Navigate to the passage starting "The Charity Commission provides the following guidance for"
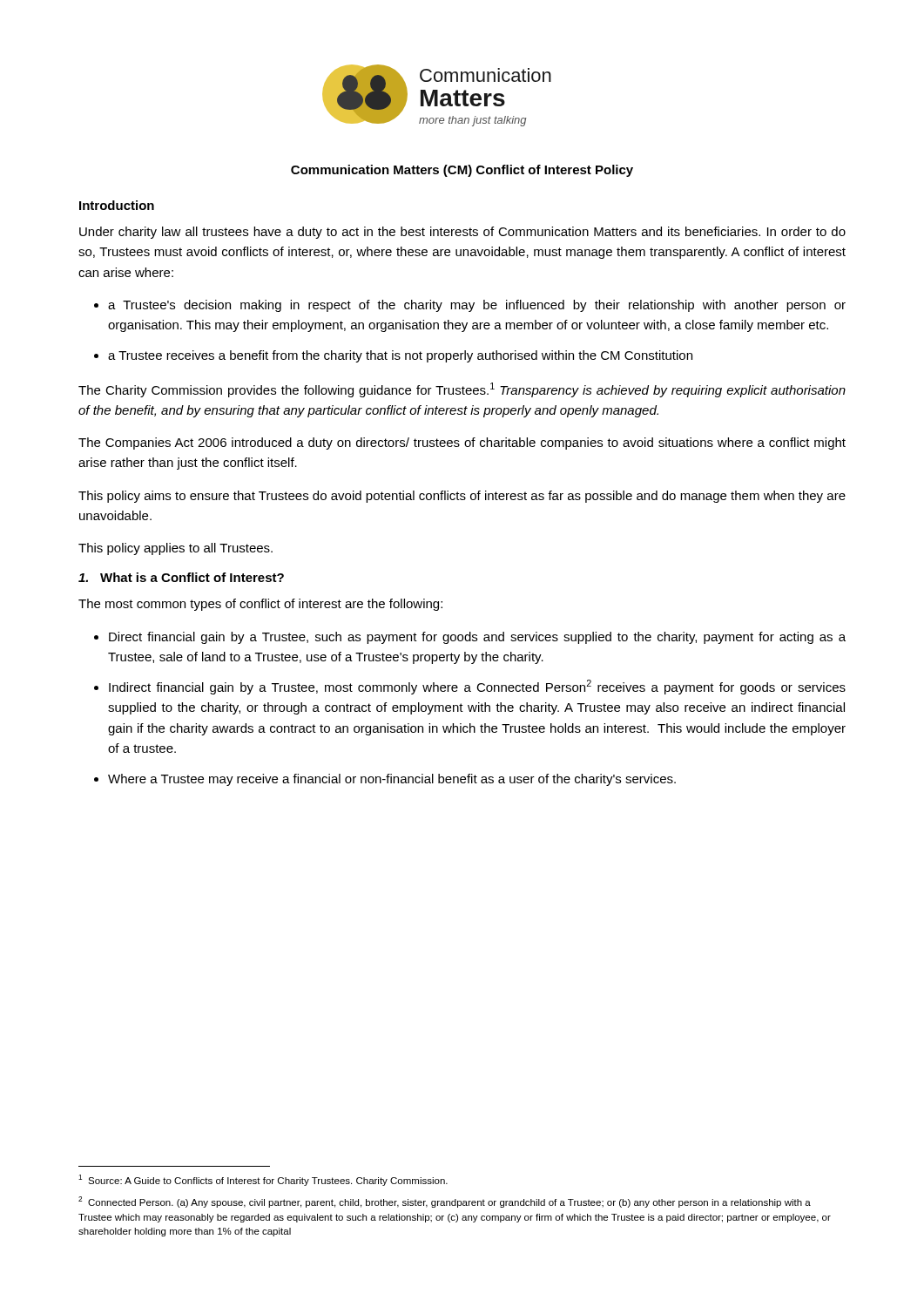This screenshot has width=924, height=1307. [462, 400]
